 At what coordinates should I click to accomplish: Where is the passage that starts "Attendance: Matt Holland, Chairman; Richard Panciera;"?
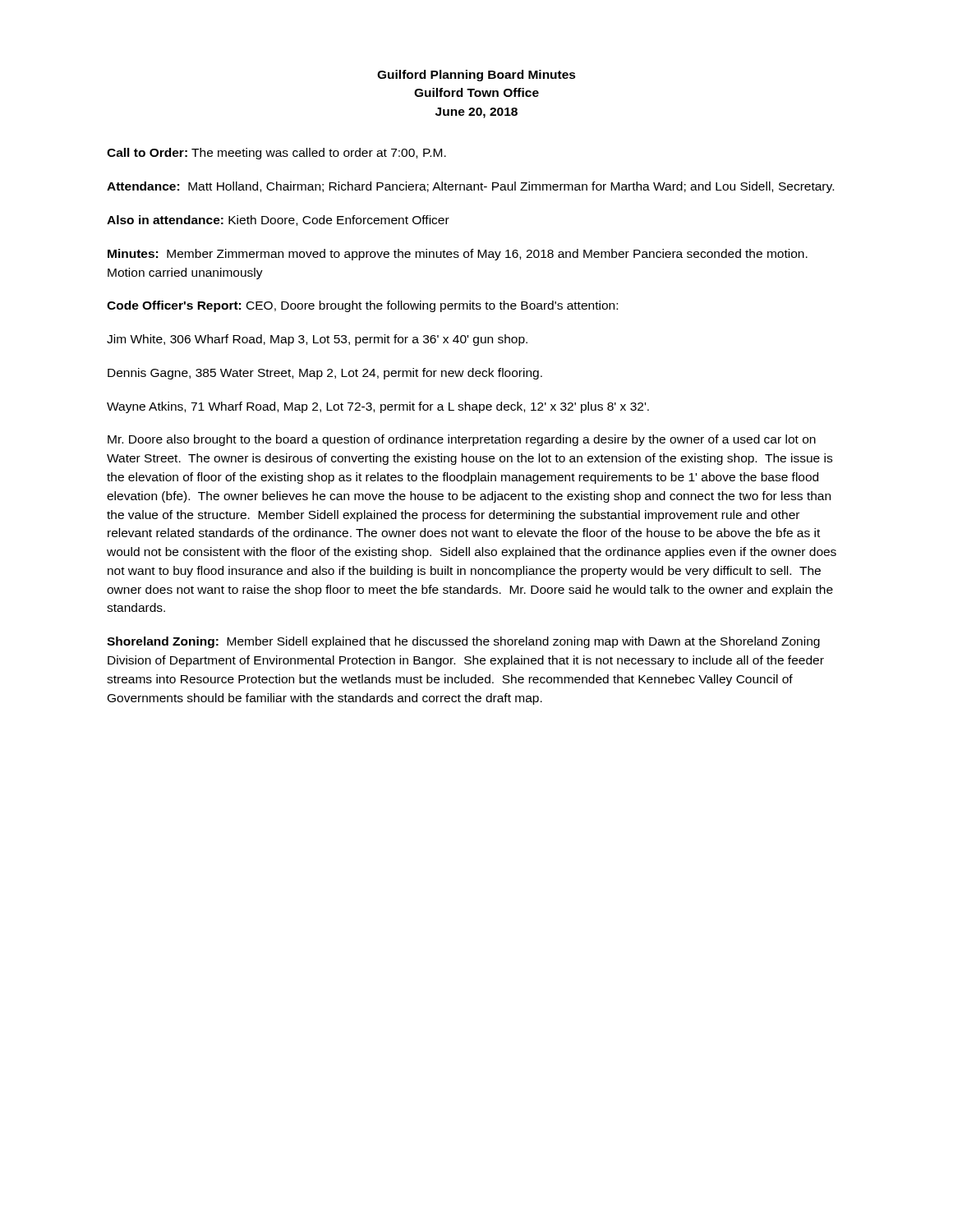point(471,186)
